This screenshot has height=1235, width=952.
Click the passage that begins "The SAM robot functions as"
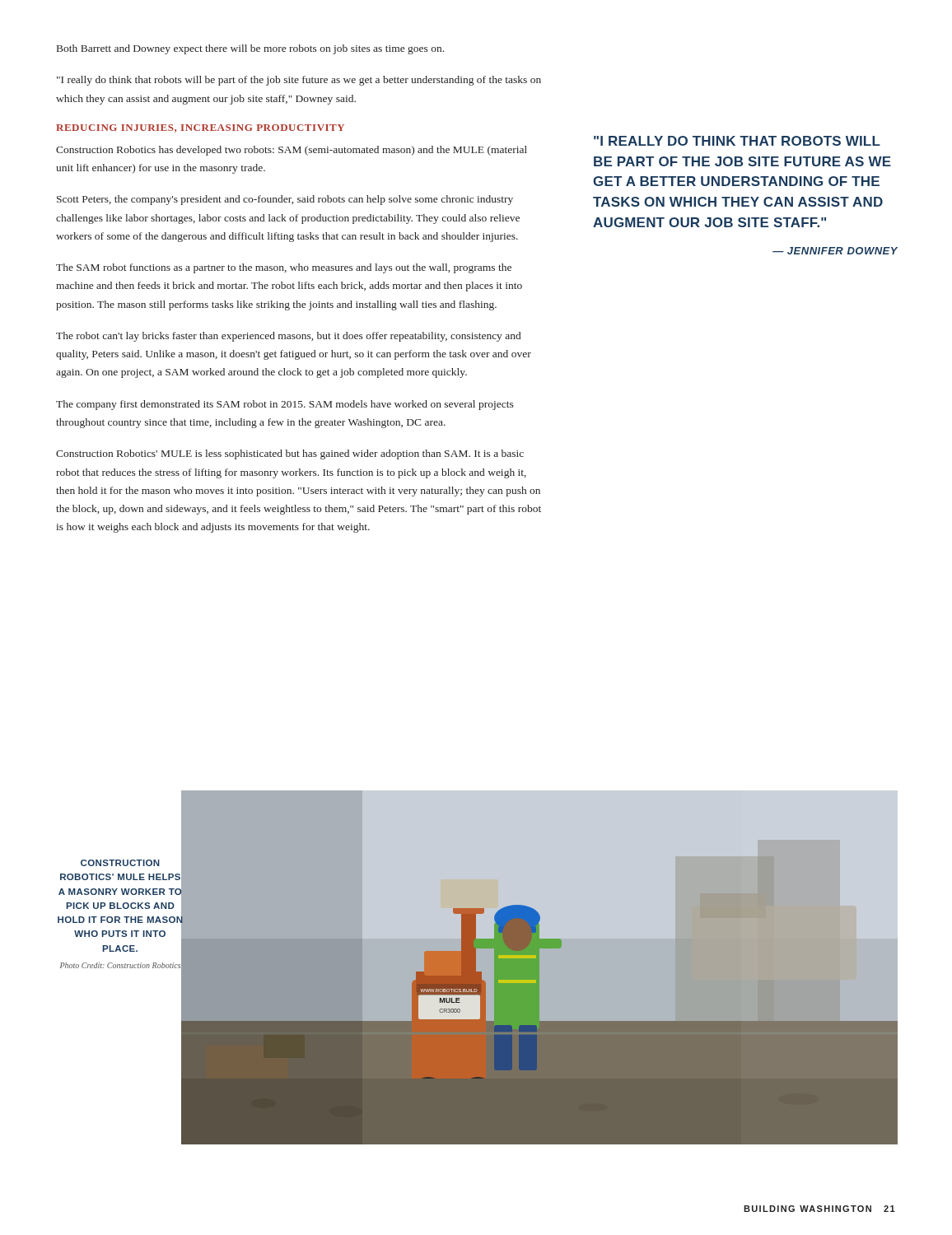[289, 286]
